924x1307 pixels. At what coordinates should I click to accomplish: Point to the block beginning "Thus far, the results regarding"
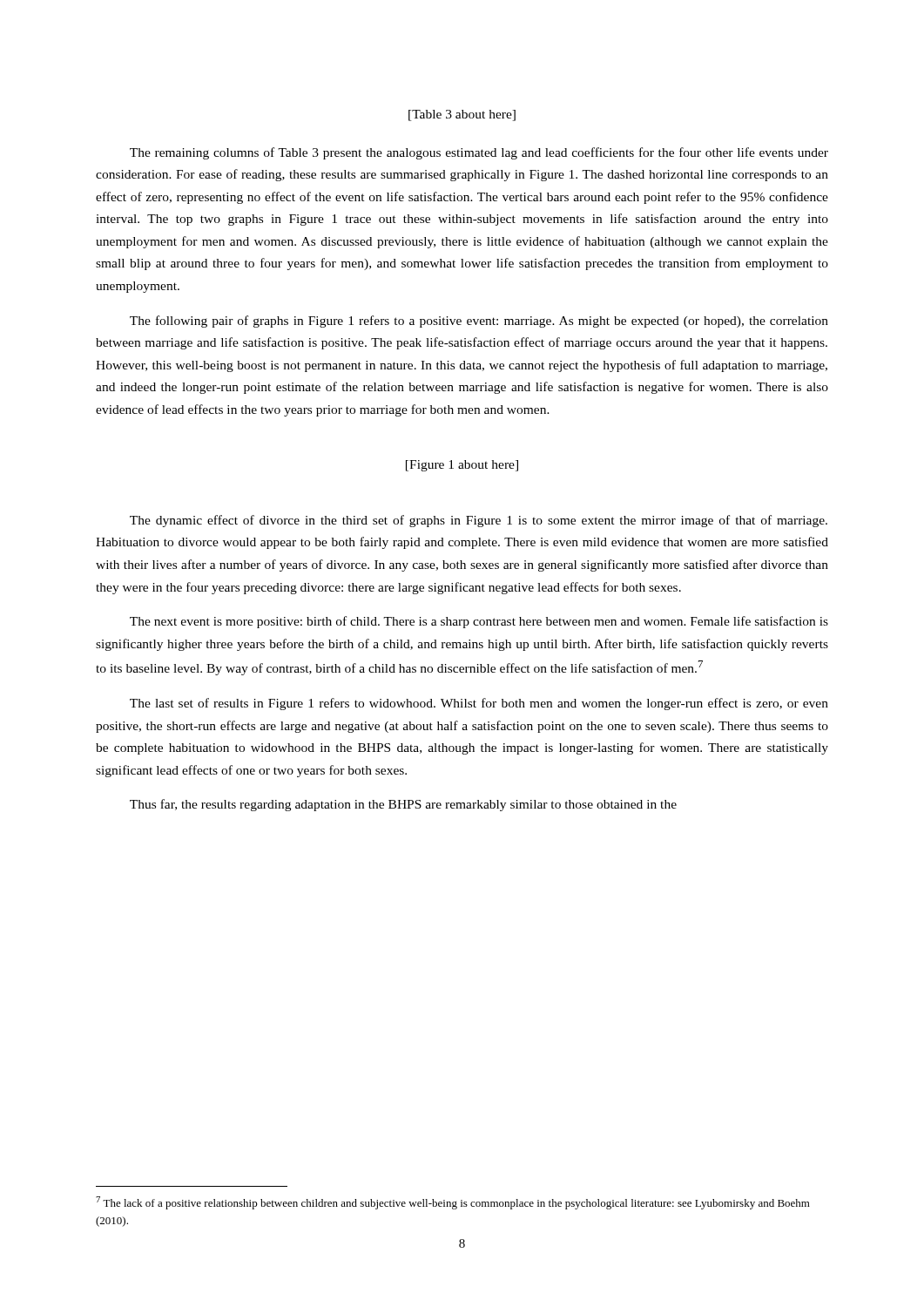pos(462,804)
